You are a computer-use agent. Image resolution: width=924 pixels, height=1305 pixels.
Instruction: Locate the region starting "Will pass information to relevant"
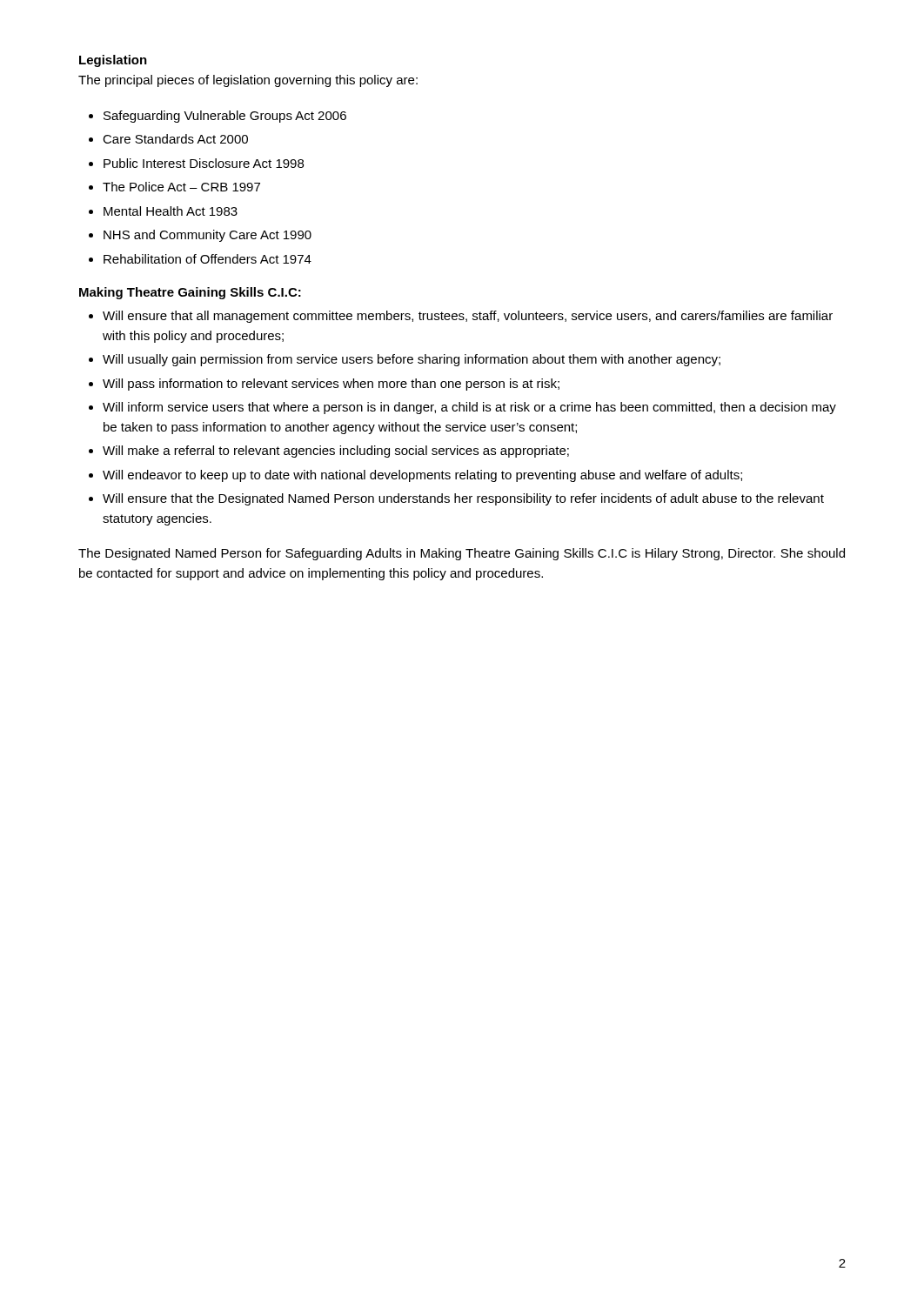click(332, 383)
